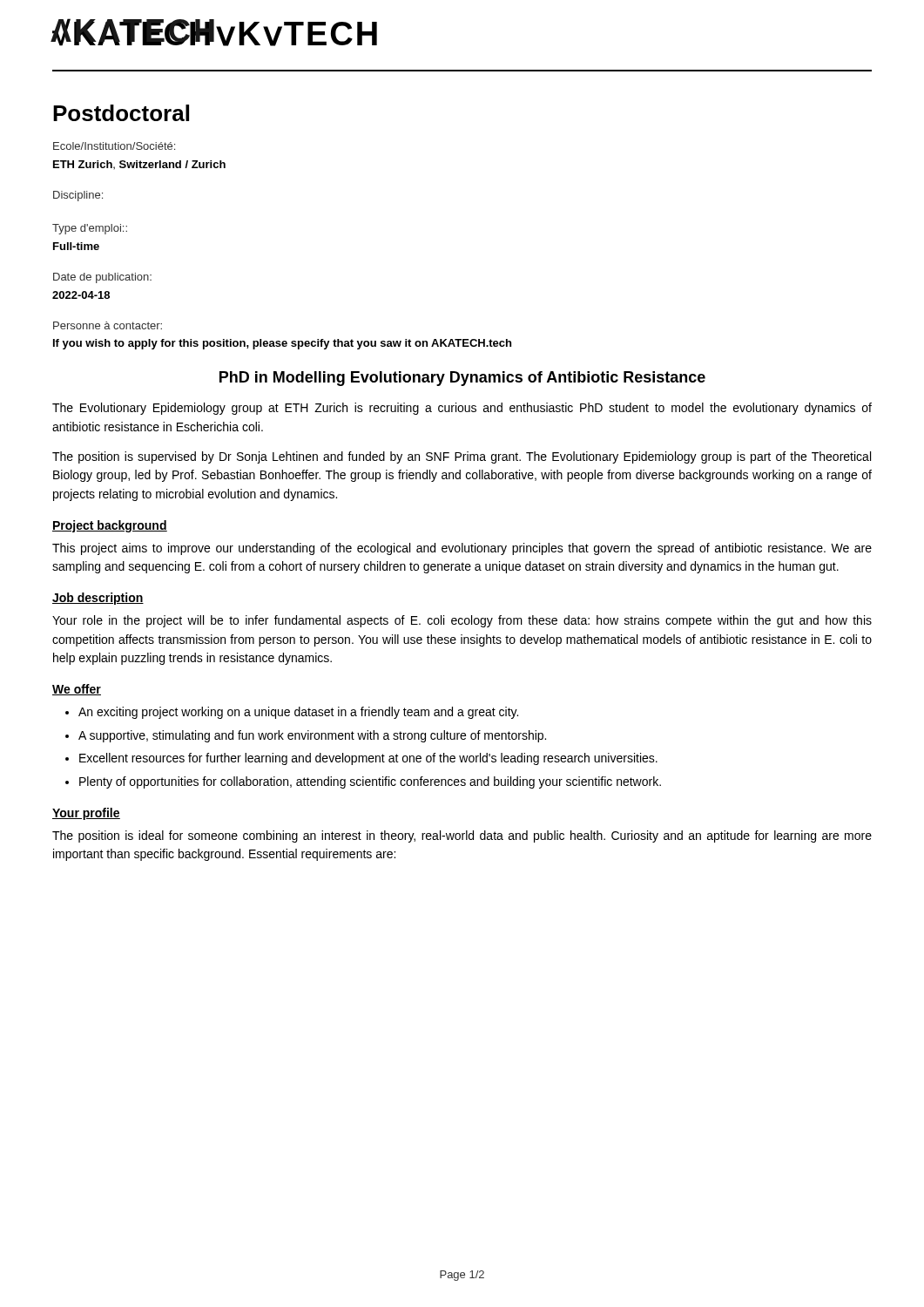Select the section header that reads "We offer"
Viewport: 924px width, 1307px height.
pyautogui.click(x=77, y=689)
